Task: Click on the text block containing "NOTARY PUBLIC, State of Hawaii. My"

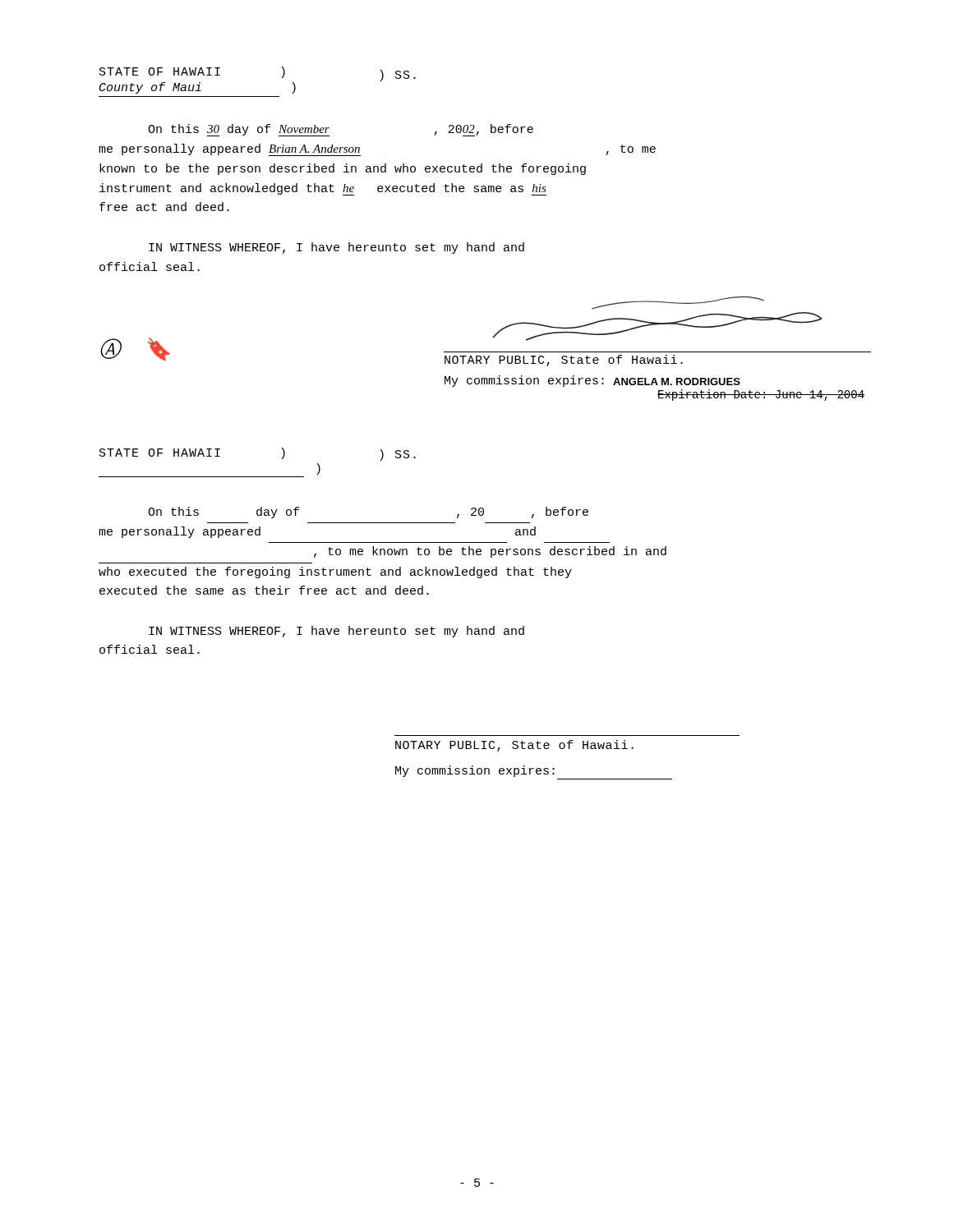Action: [633, 742]
